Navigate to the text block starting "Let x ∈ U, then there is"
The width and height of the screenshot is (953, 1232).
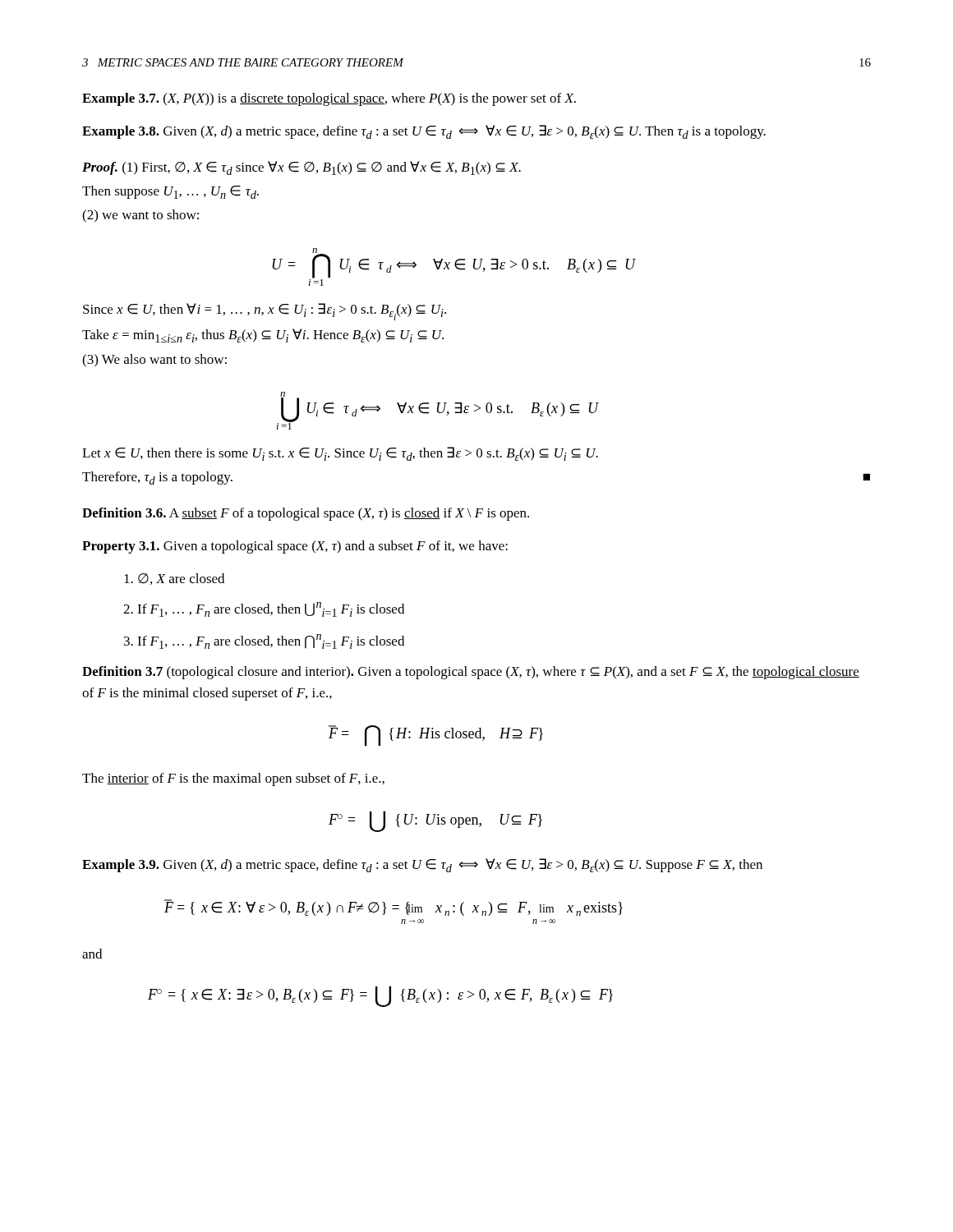[476, 467]
